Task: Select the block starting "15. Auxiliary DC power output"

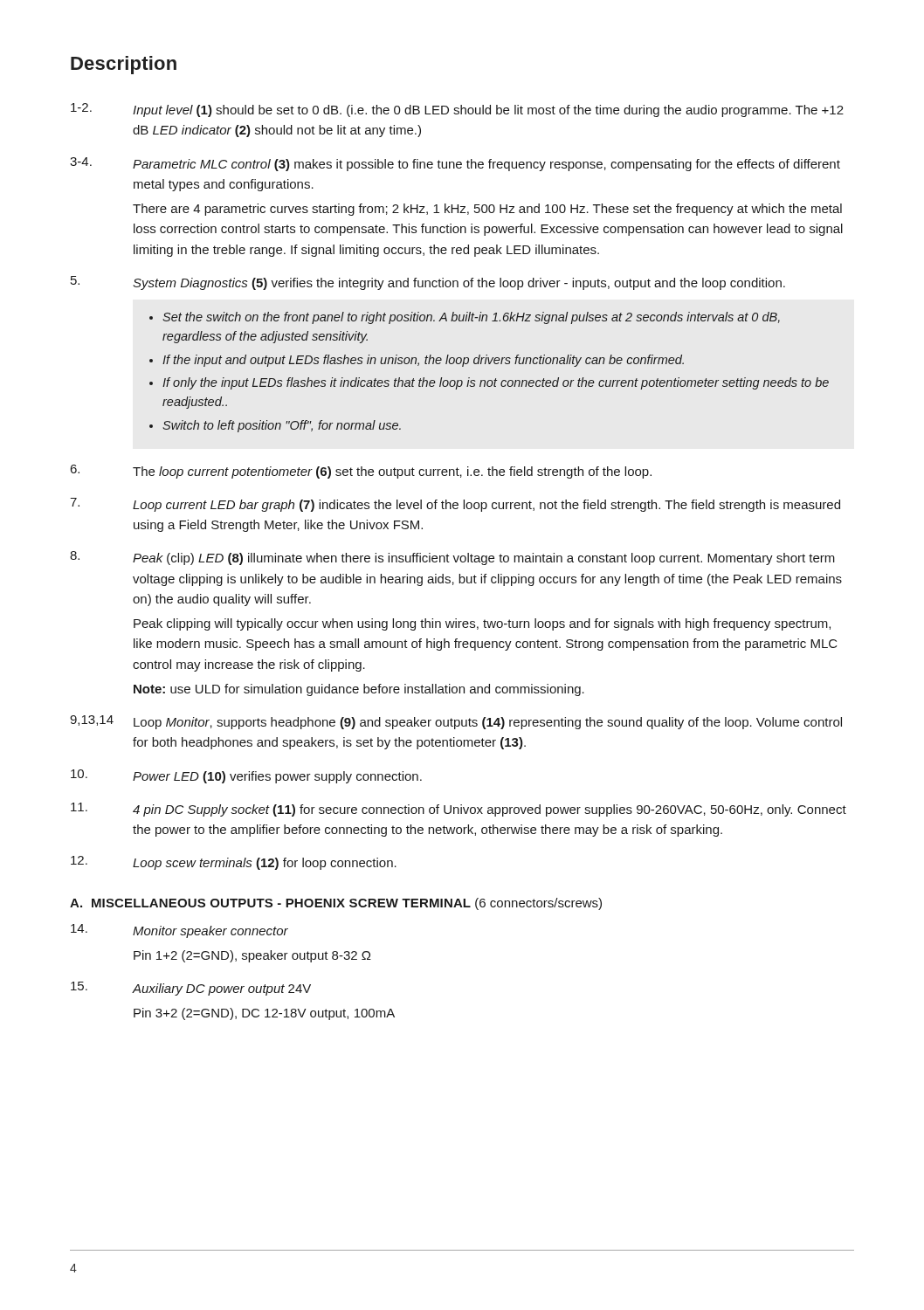Action: click(x=191, y=989)
